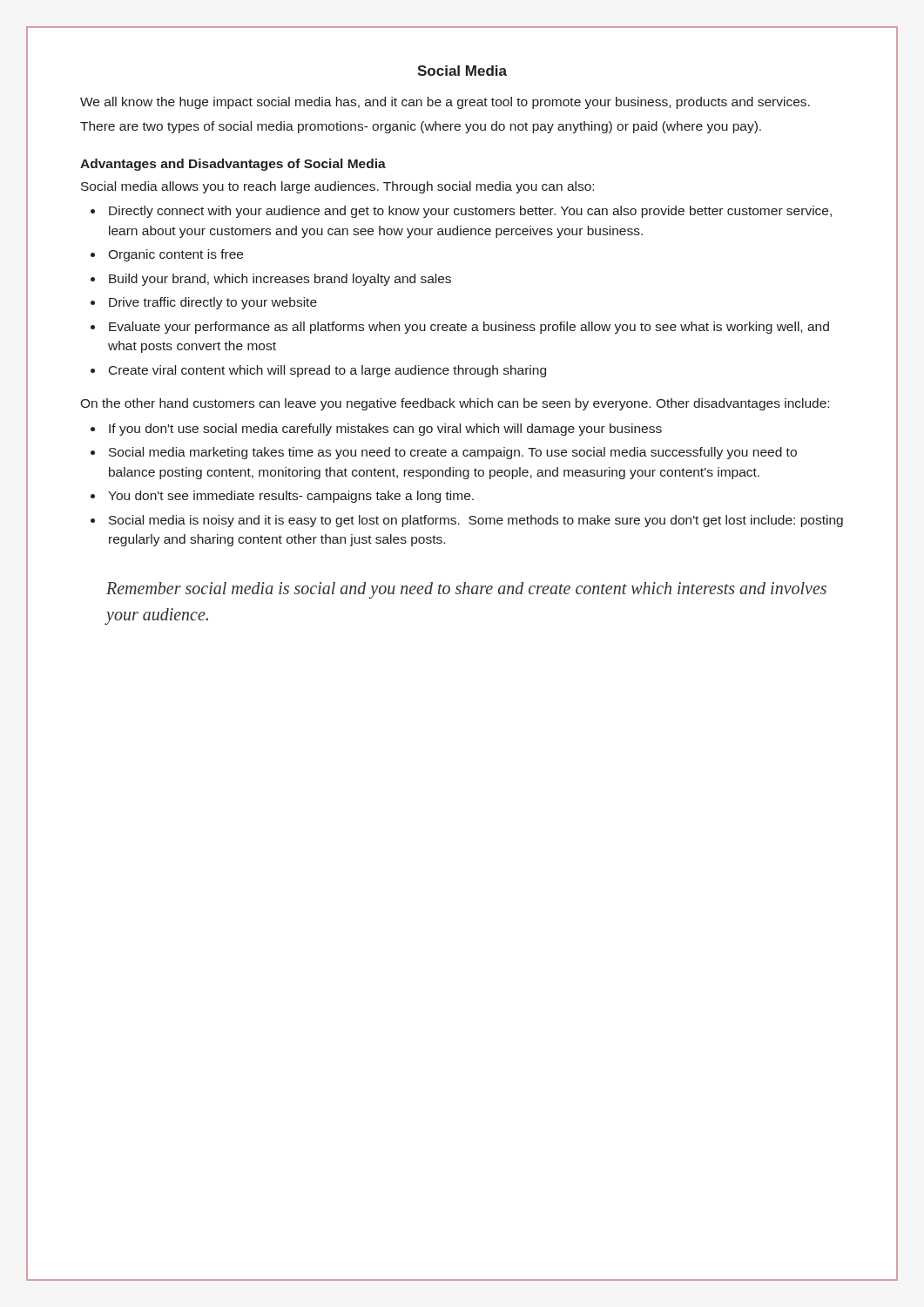Find the block on this page that starts "We all know the huge impact social"

point(445,101)
